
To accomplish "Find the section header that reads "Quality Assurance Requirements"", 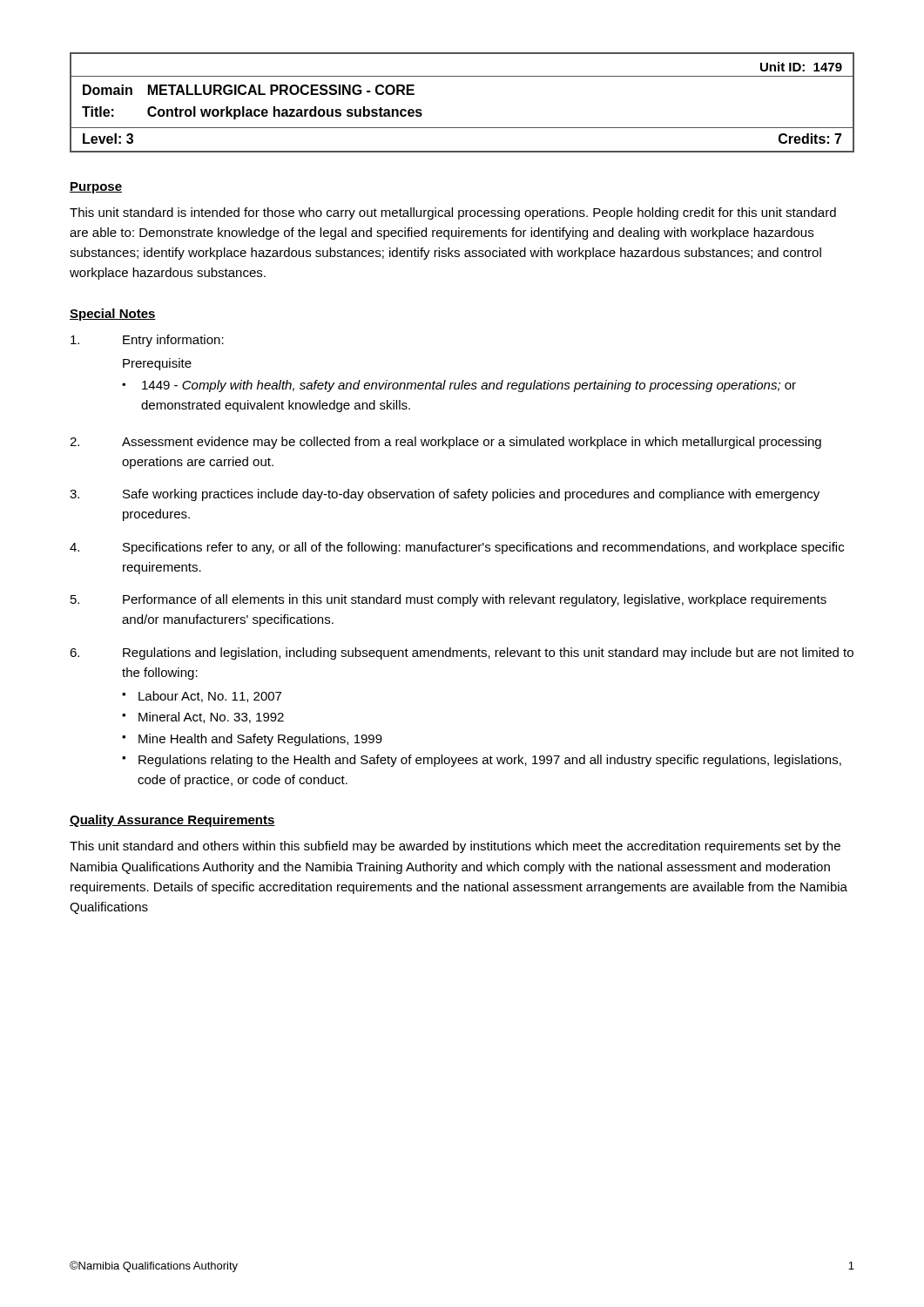I will (172, 820).
